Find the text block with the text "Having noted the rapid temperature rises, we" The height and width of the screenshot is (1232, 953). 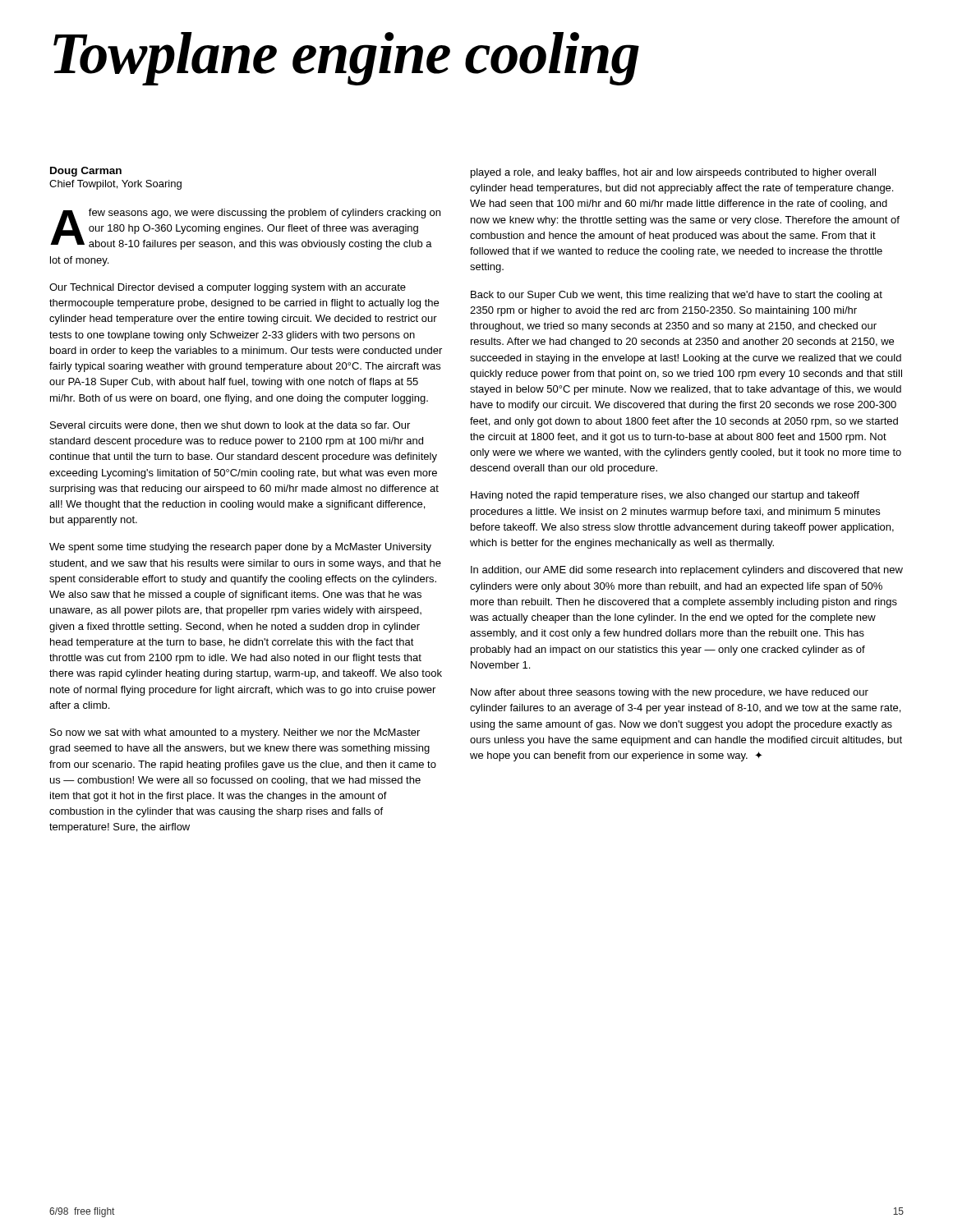coord(682,519)
